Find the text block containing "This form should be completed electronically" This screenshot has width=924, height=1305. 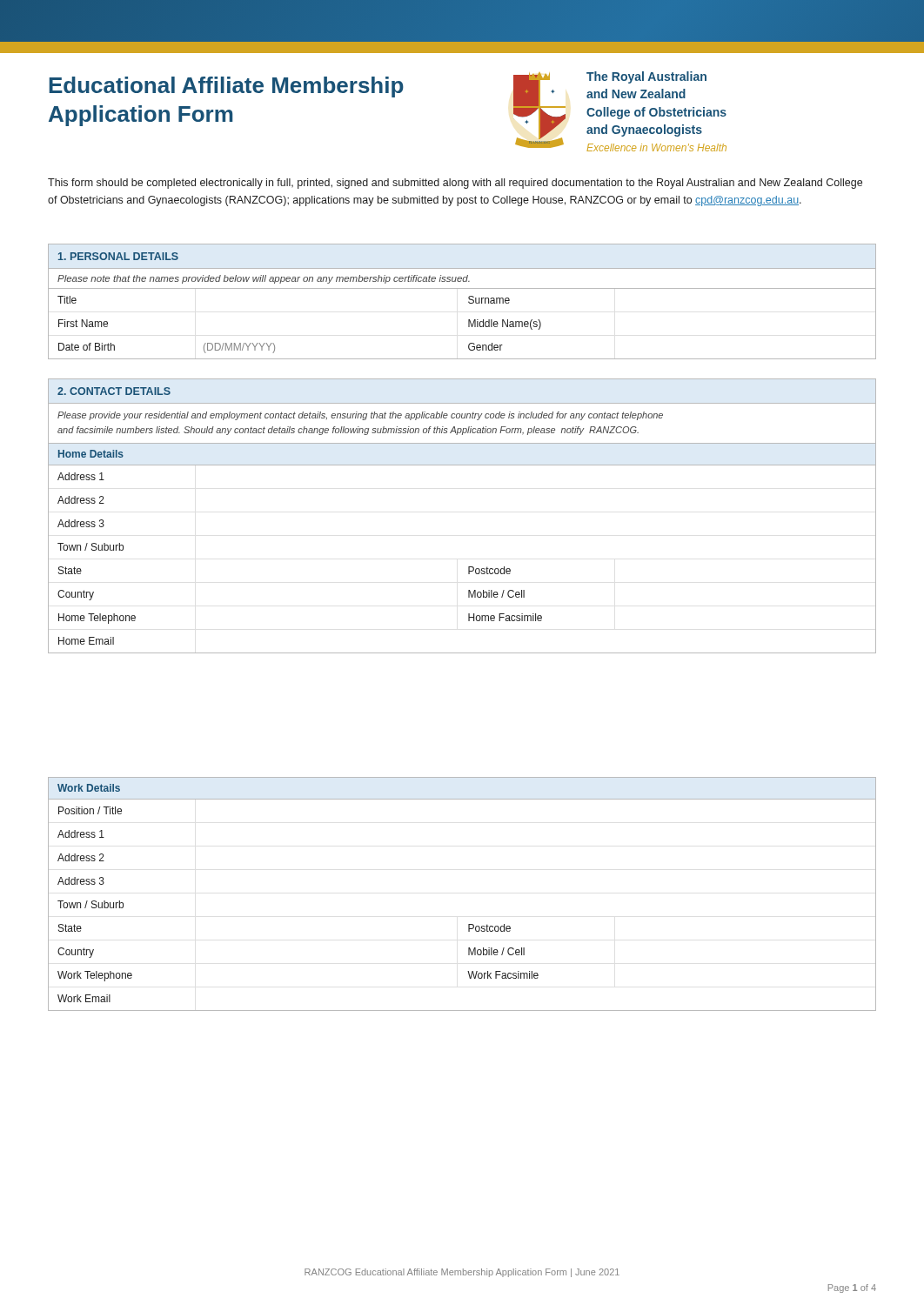coord(455,191)
